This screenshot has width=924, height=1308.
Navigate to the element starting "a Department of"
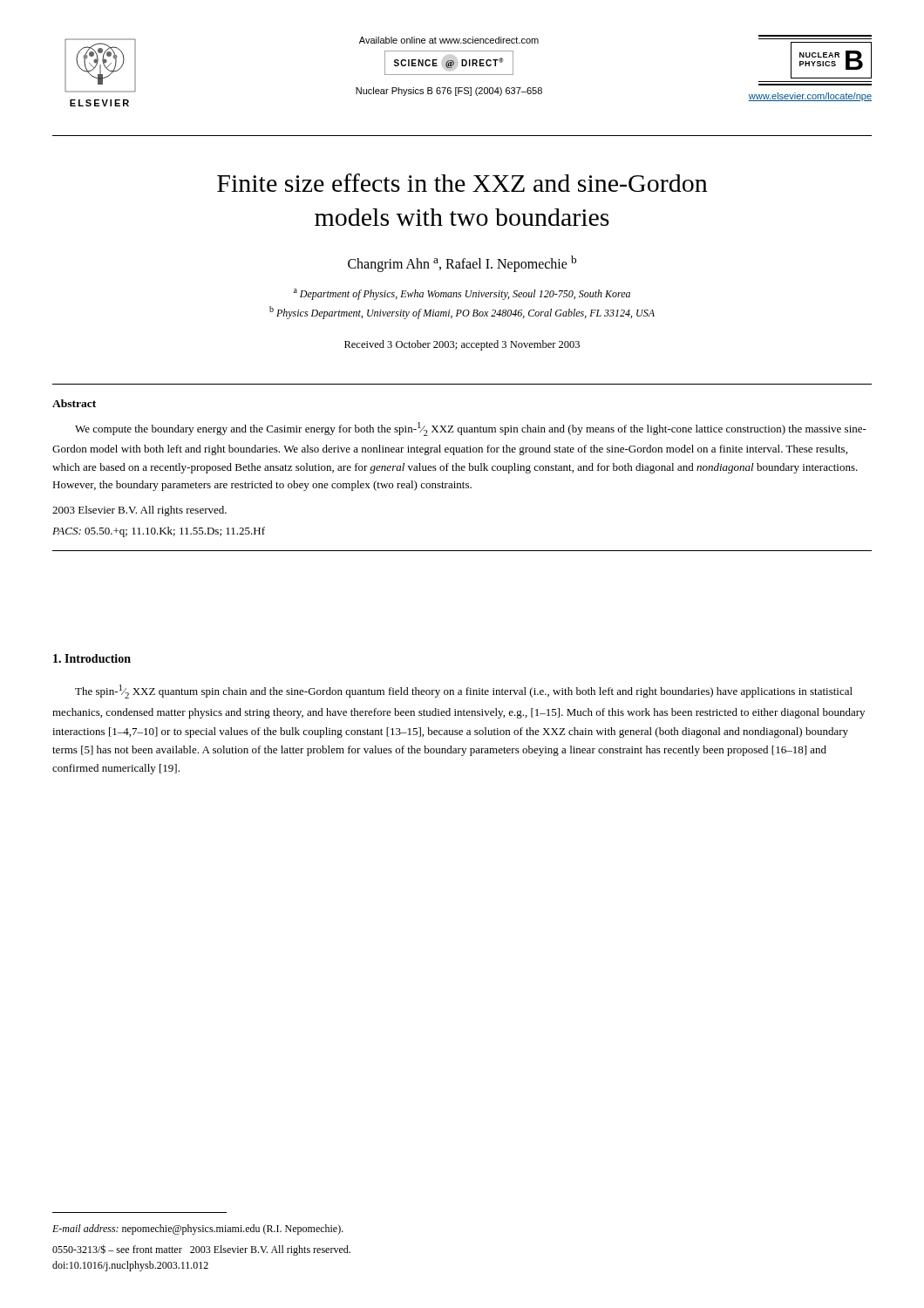pyautogui.click(x=462, y=302)
